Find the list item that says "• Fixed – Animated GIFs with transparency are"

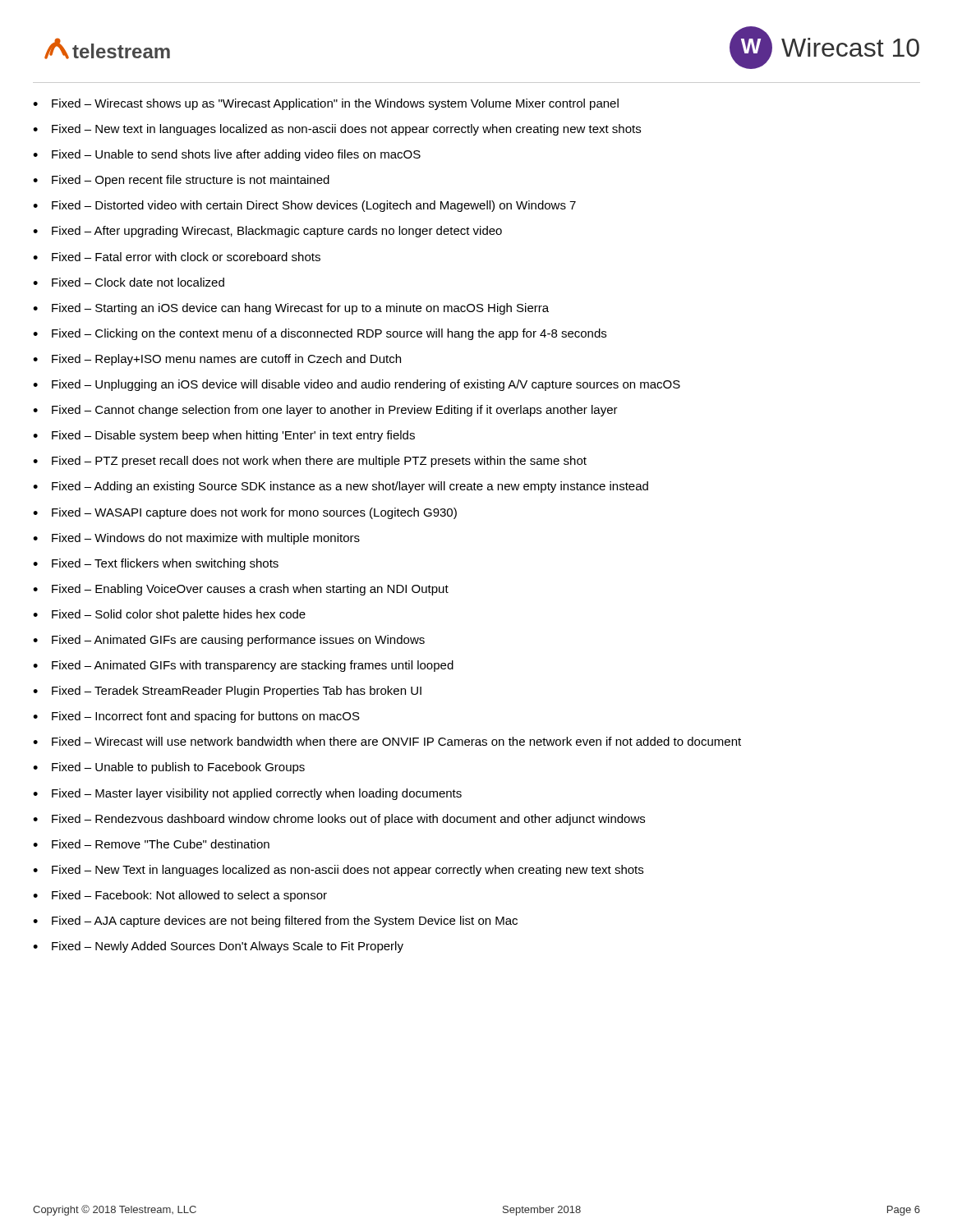tap(243, 666)
